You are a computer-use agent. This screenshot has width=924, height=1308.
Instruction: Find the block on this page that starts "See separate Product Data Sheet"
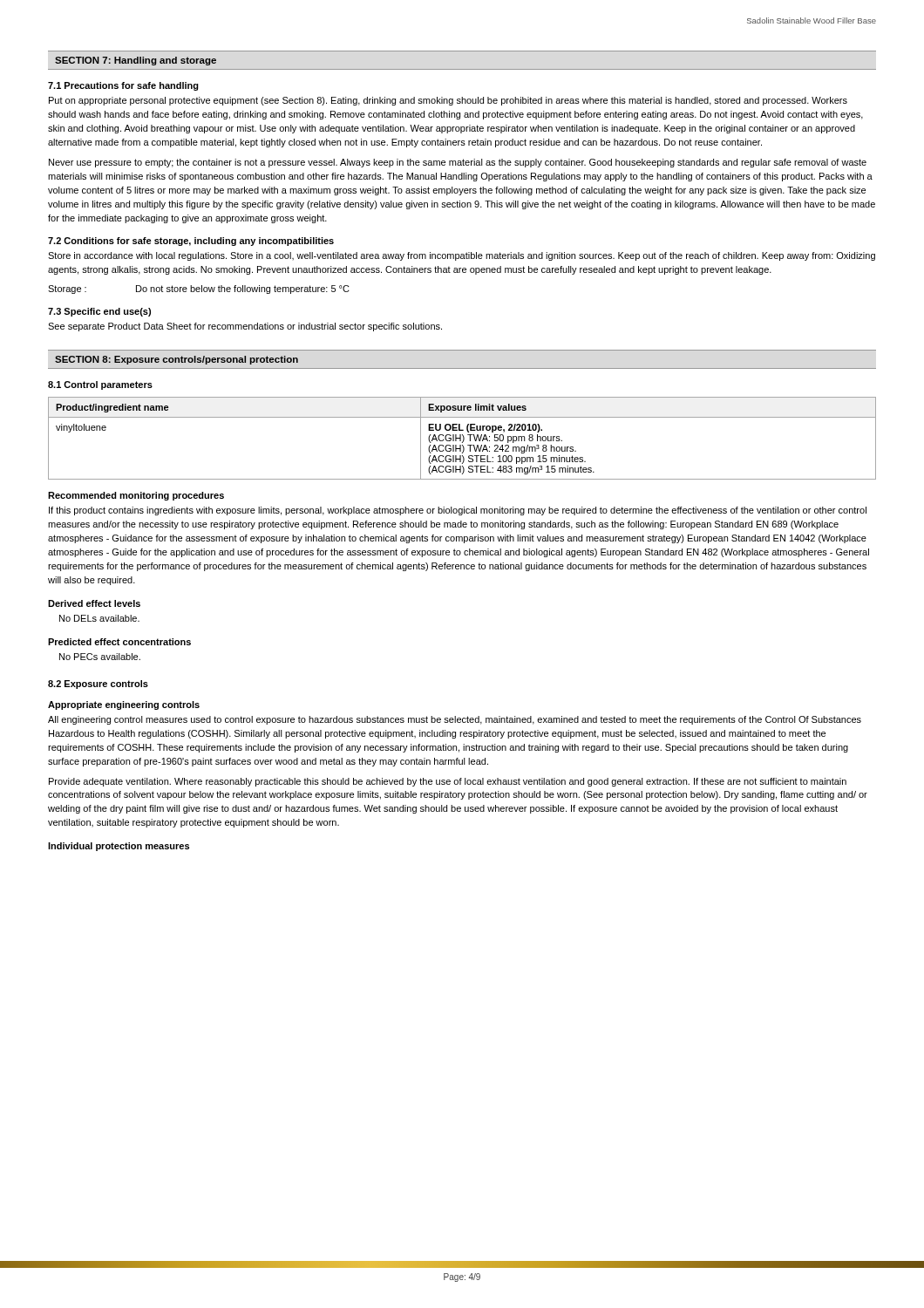coord(245,327)
